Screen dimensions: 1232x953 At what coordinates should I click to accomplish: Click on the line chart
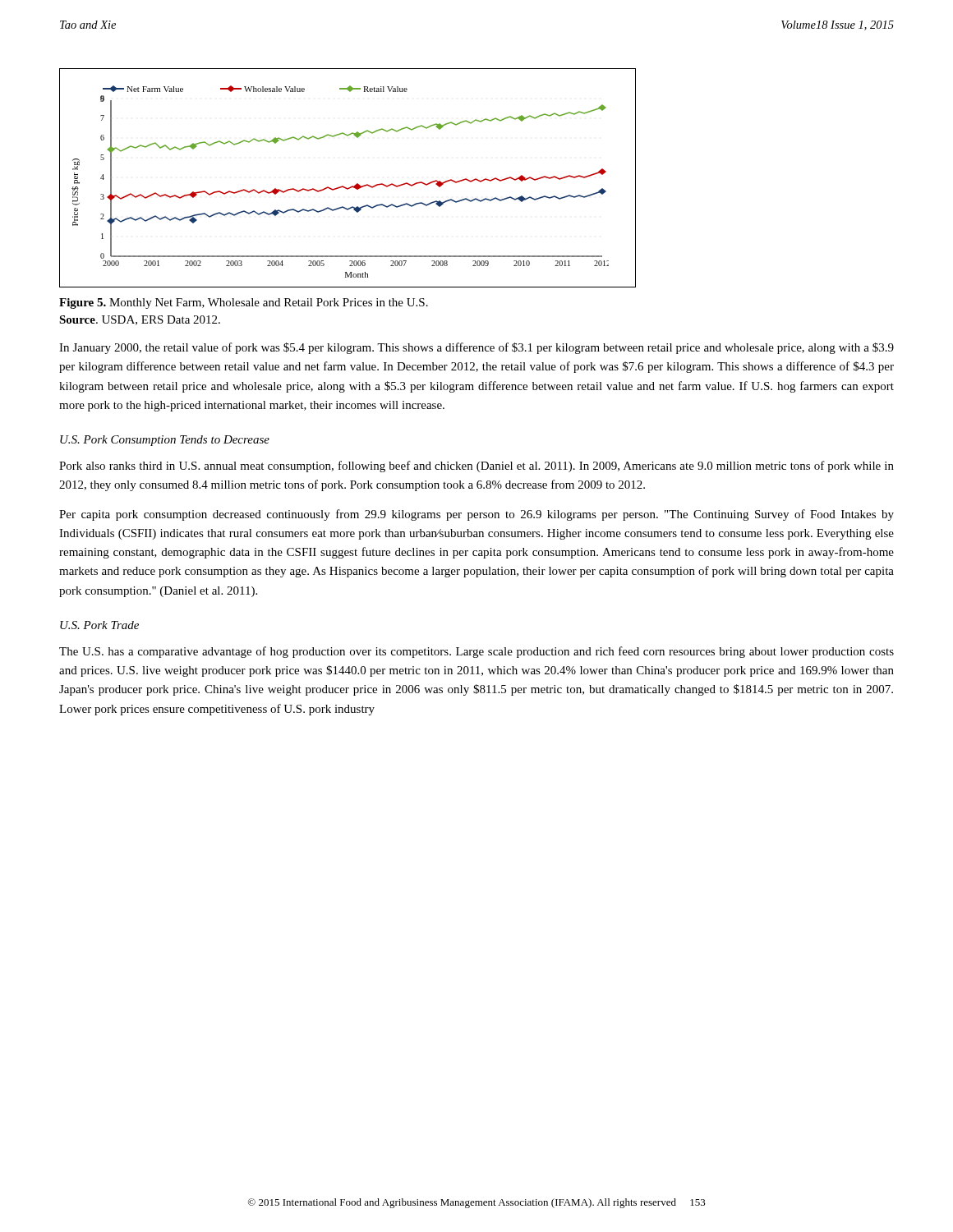point(348,178)
